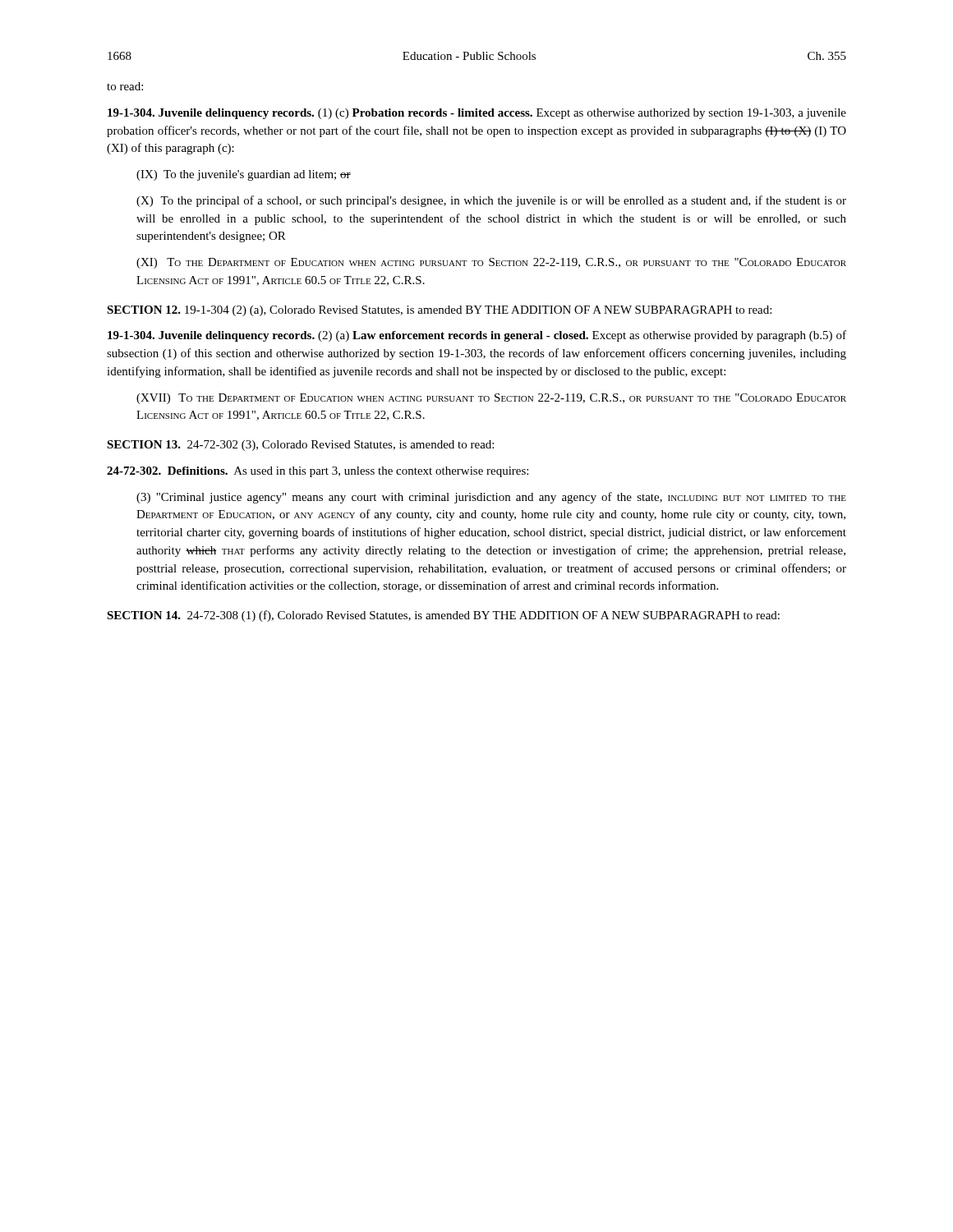
Task: Select the region starting "(XVII) To the Department of Education when acting"
Action: coord(491,407)
